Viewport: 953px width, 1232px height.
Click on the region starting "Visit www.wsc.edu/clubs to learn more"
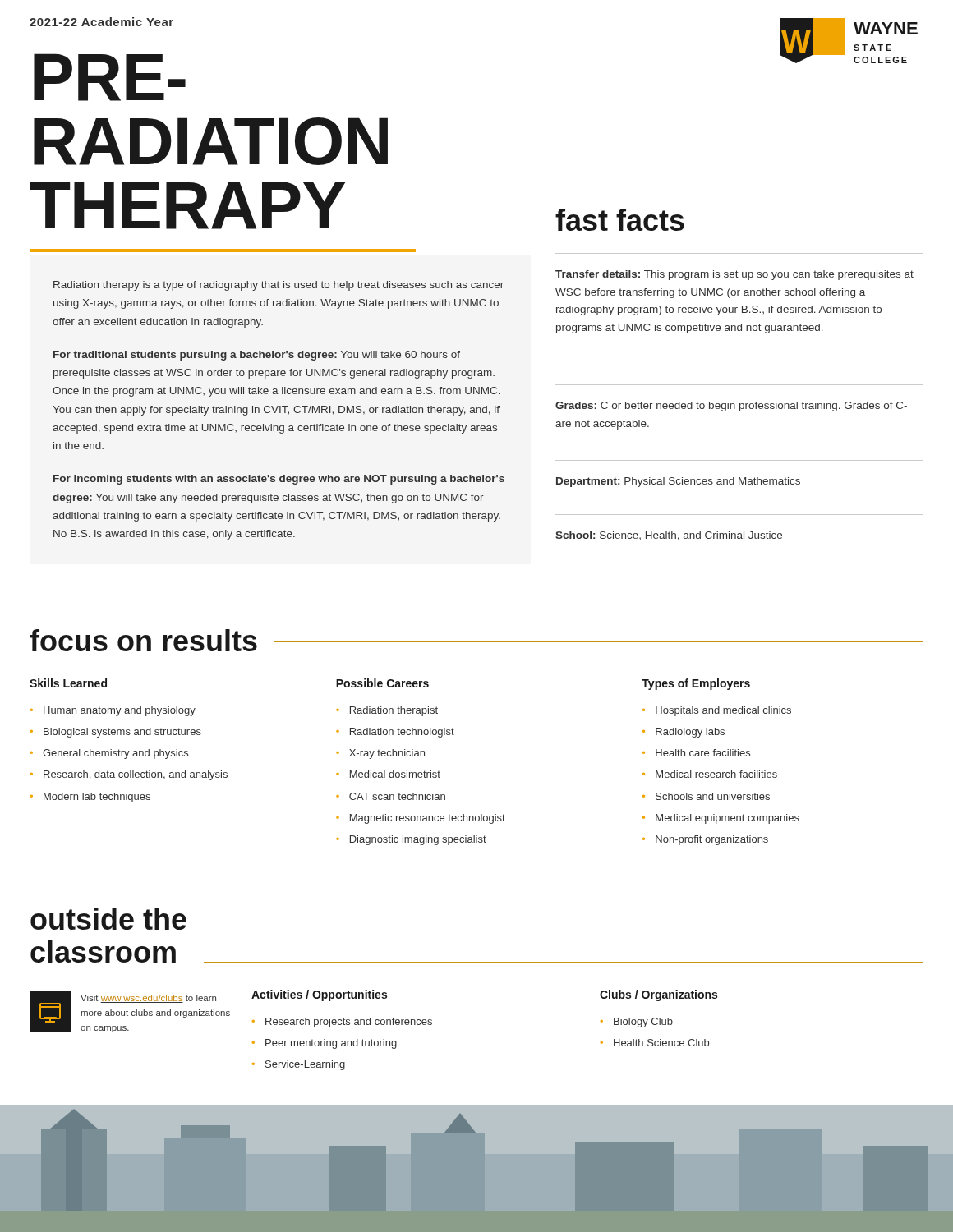(132, 1013)
